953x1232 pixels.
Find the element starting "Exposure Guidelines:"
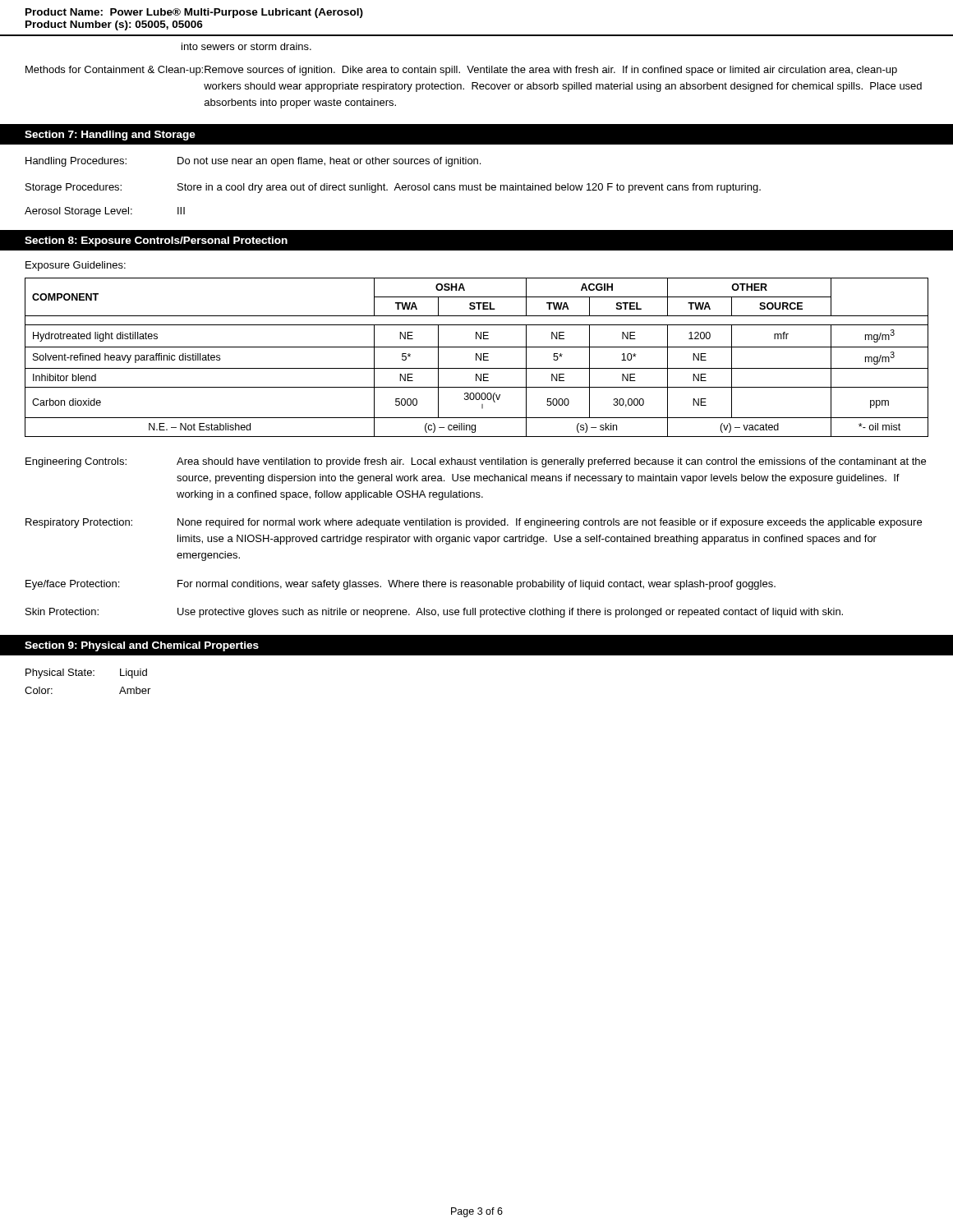(75, 265)
